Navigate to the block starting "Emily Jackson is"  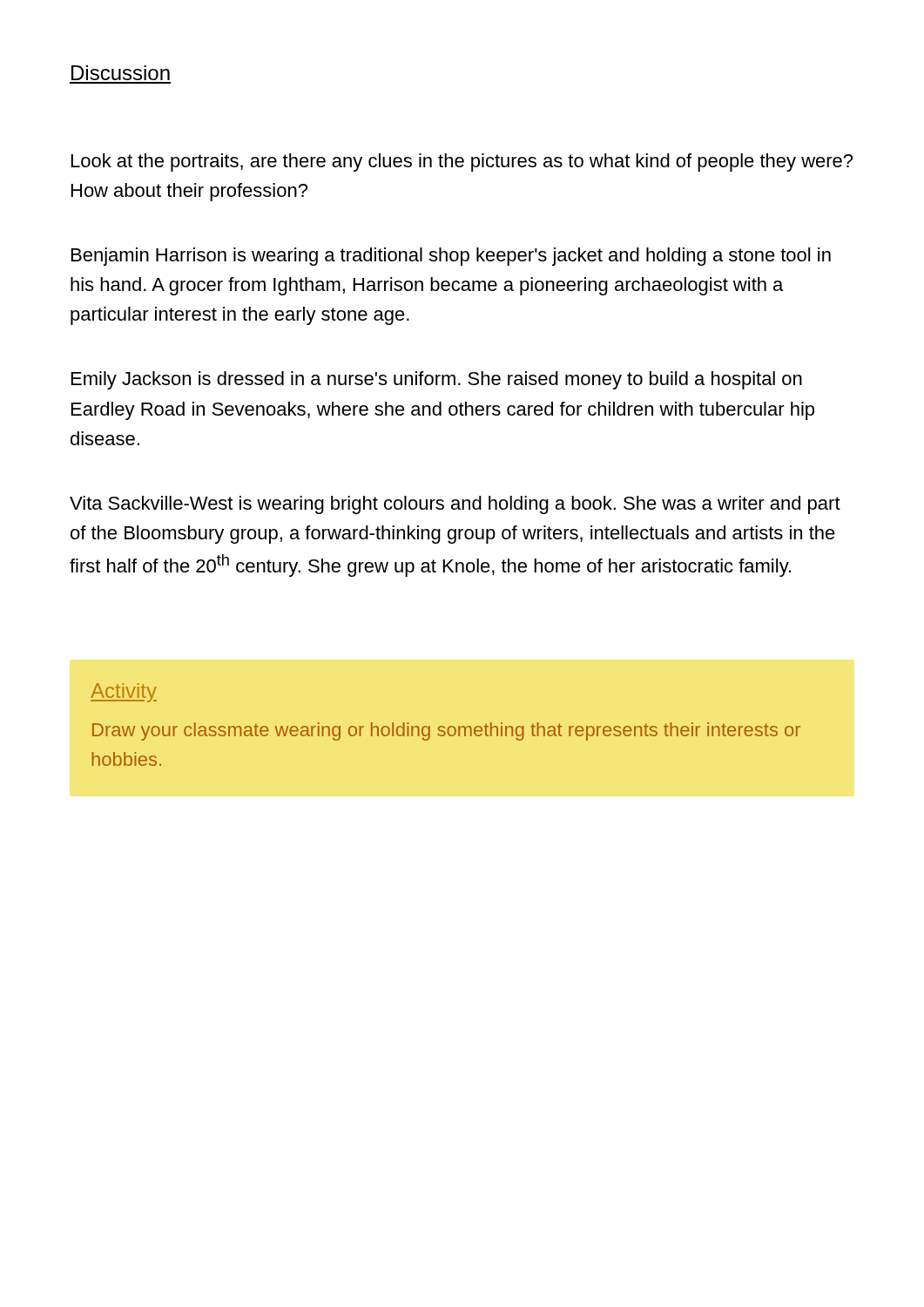tap(442, 409)
